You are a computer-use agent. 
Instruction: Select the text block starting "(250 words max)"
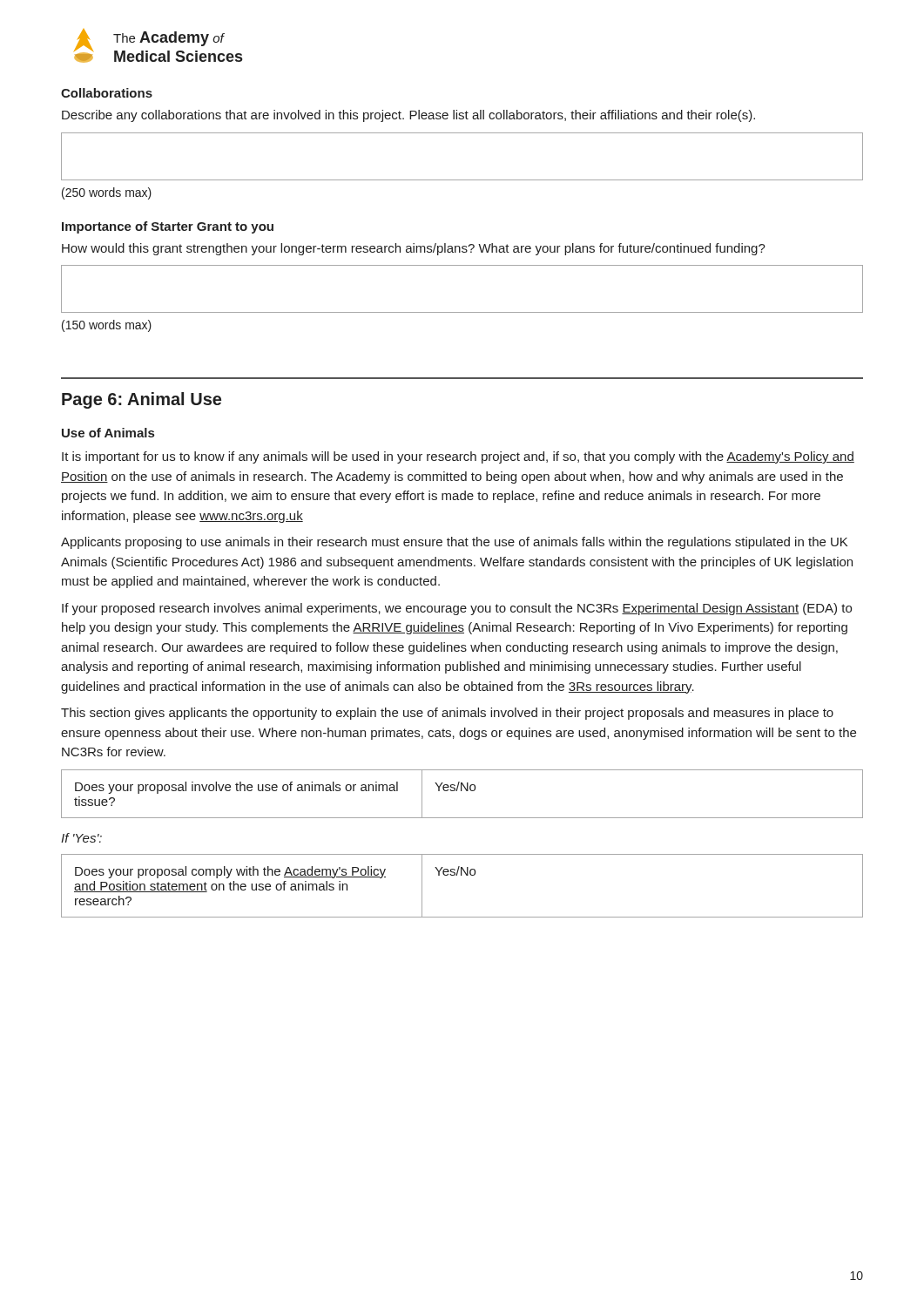click(106, 192)
